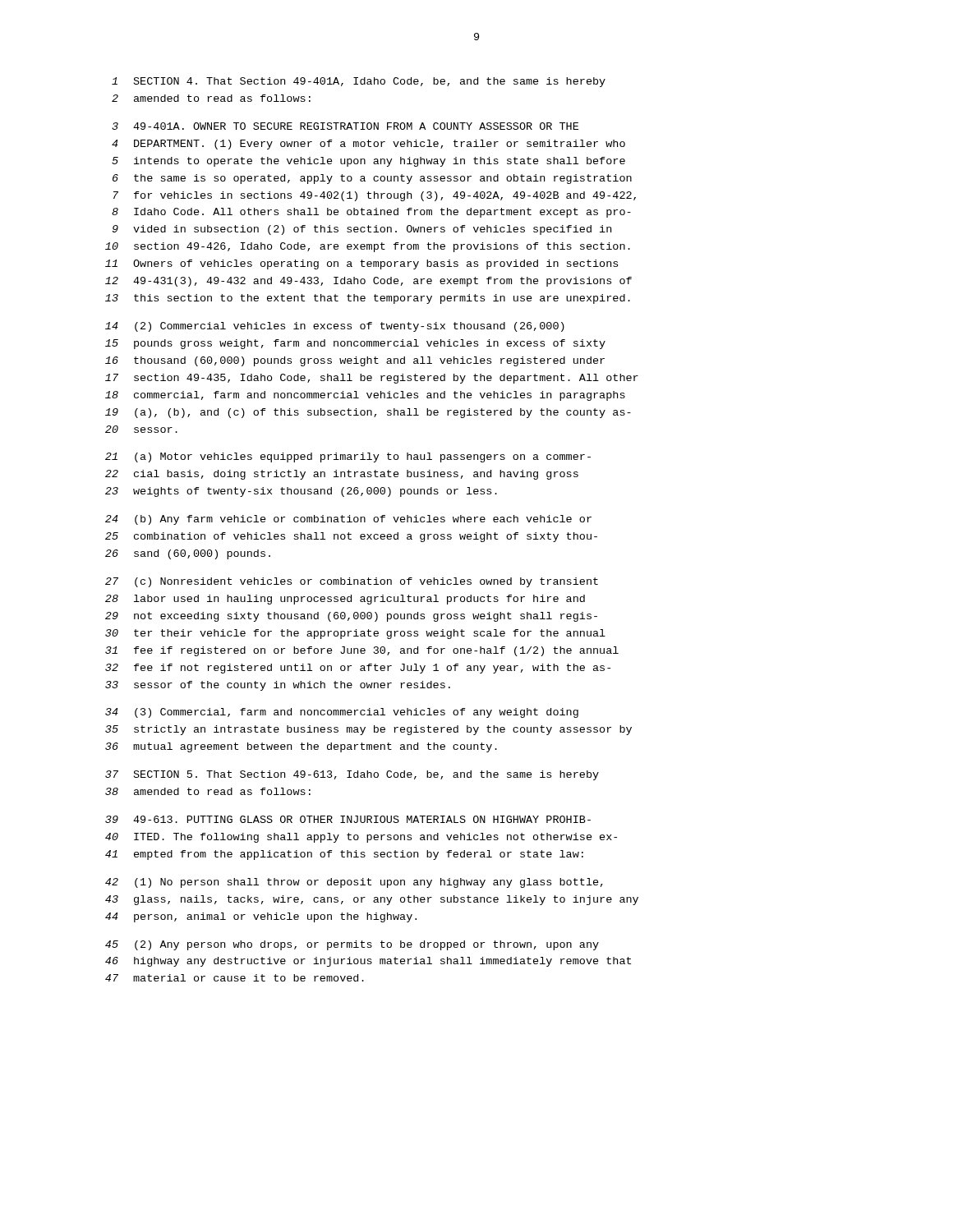
Task: Locate the region starting "3 49-401A. OWNER TO SECURE REGISTRATION FROM"
Action: pyautogui.click(x=488, y=214)
